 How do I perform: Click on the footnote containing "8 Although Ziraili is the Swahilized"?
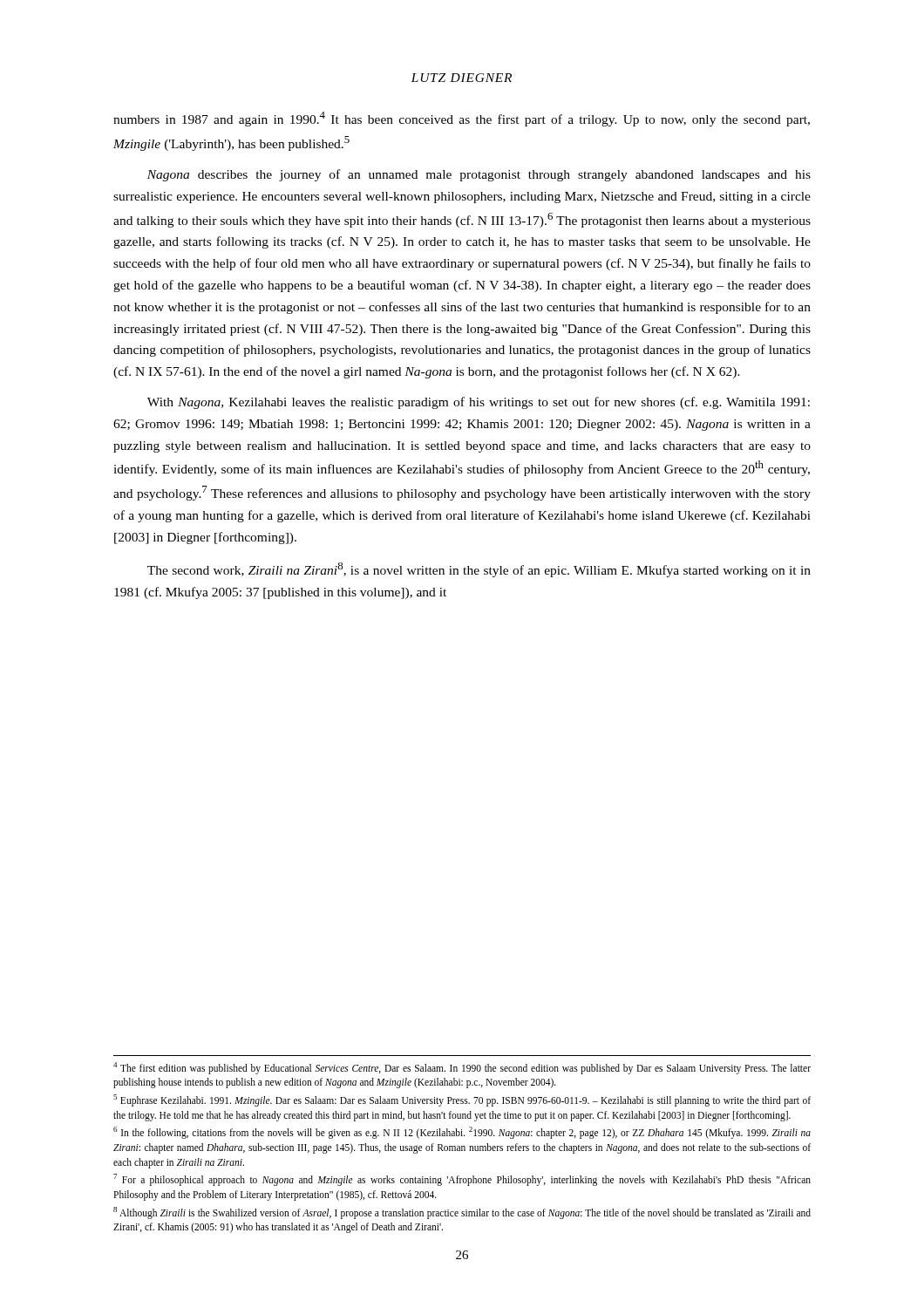pos(462,1219)
